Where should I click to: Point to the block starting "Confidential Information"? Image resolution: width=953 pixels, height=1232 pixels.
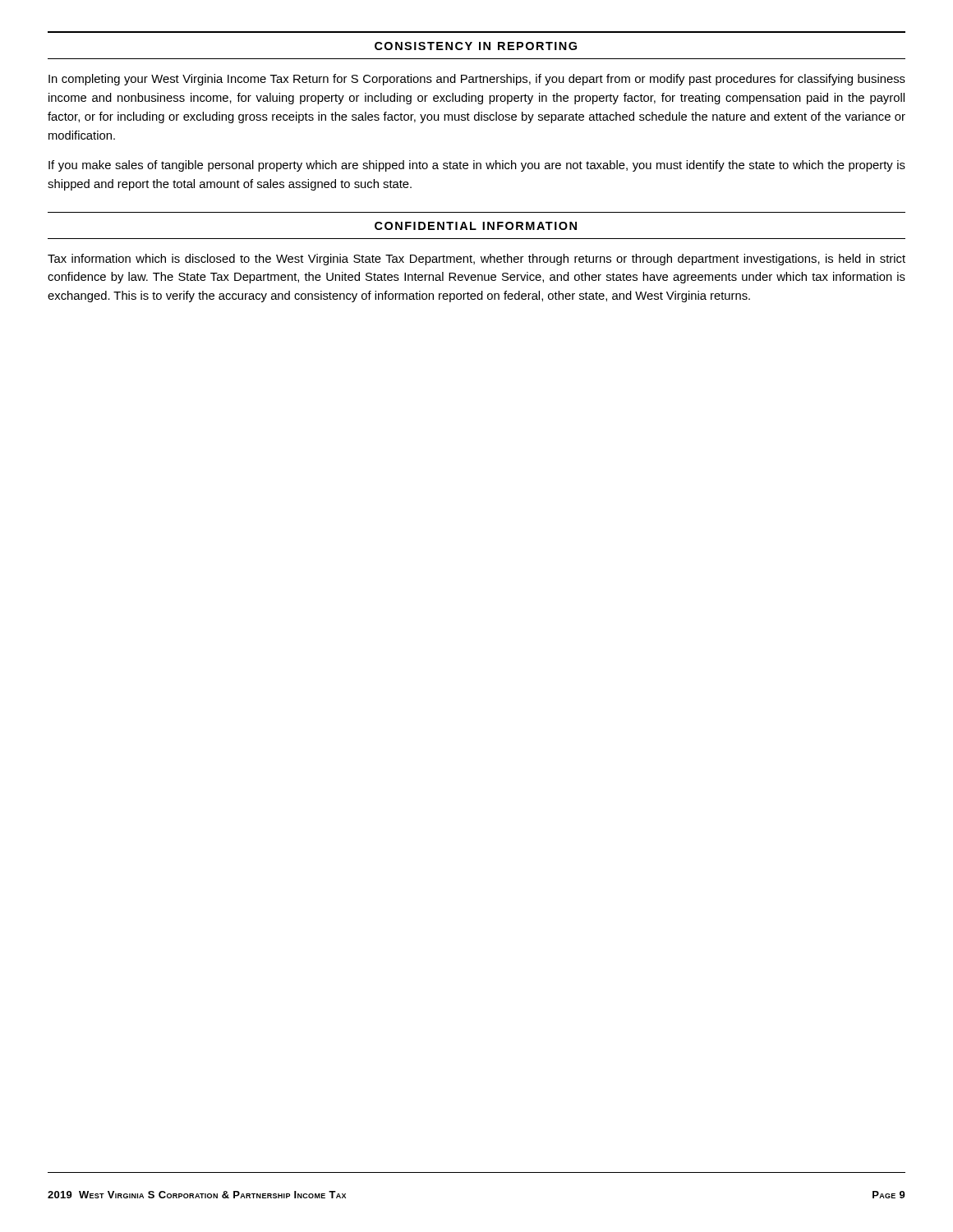476,226
